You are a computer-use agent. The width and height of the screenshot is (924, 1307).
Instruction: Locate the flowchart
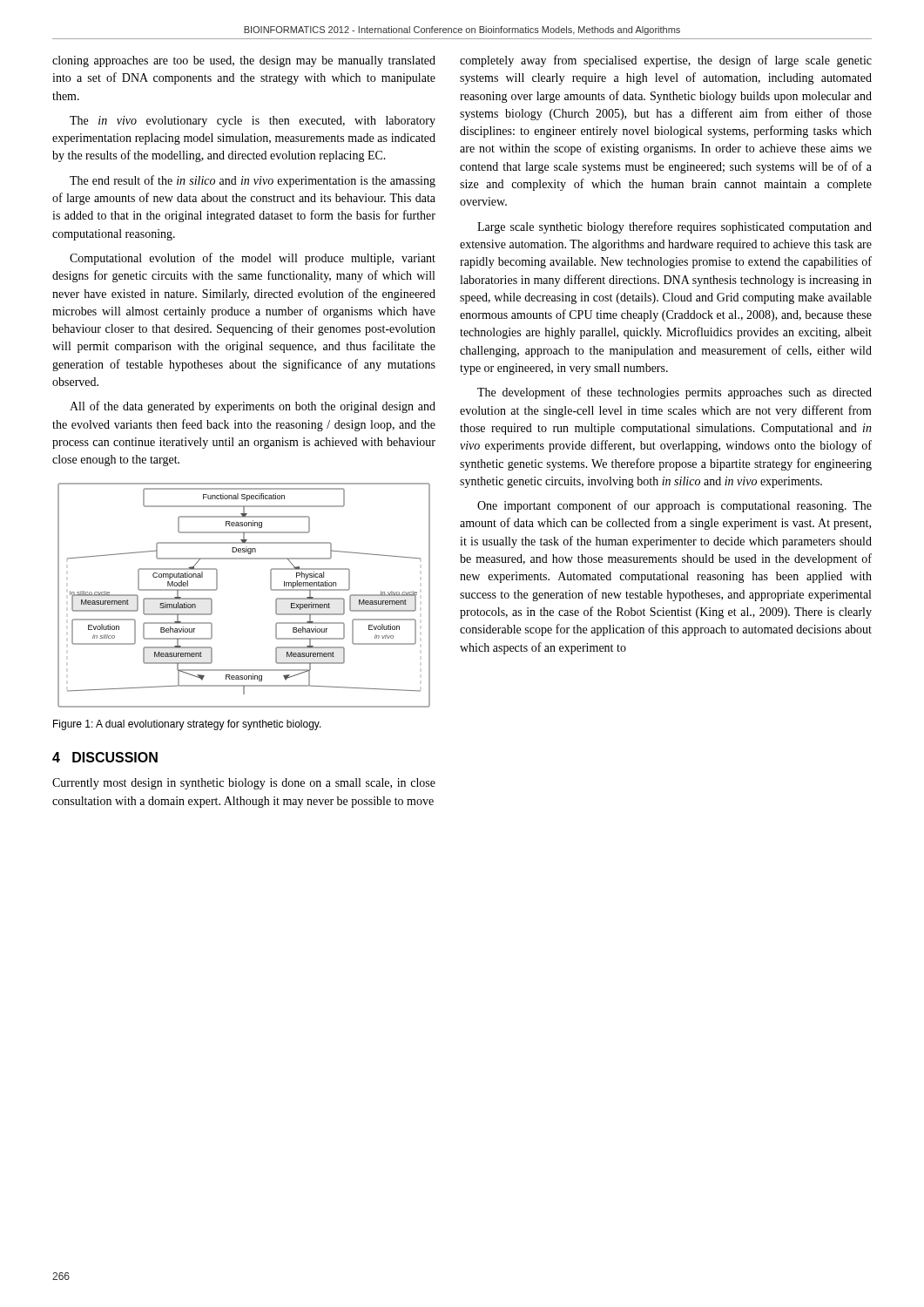click(244, 597)
